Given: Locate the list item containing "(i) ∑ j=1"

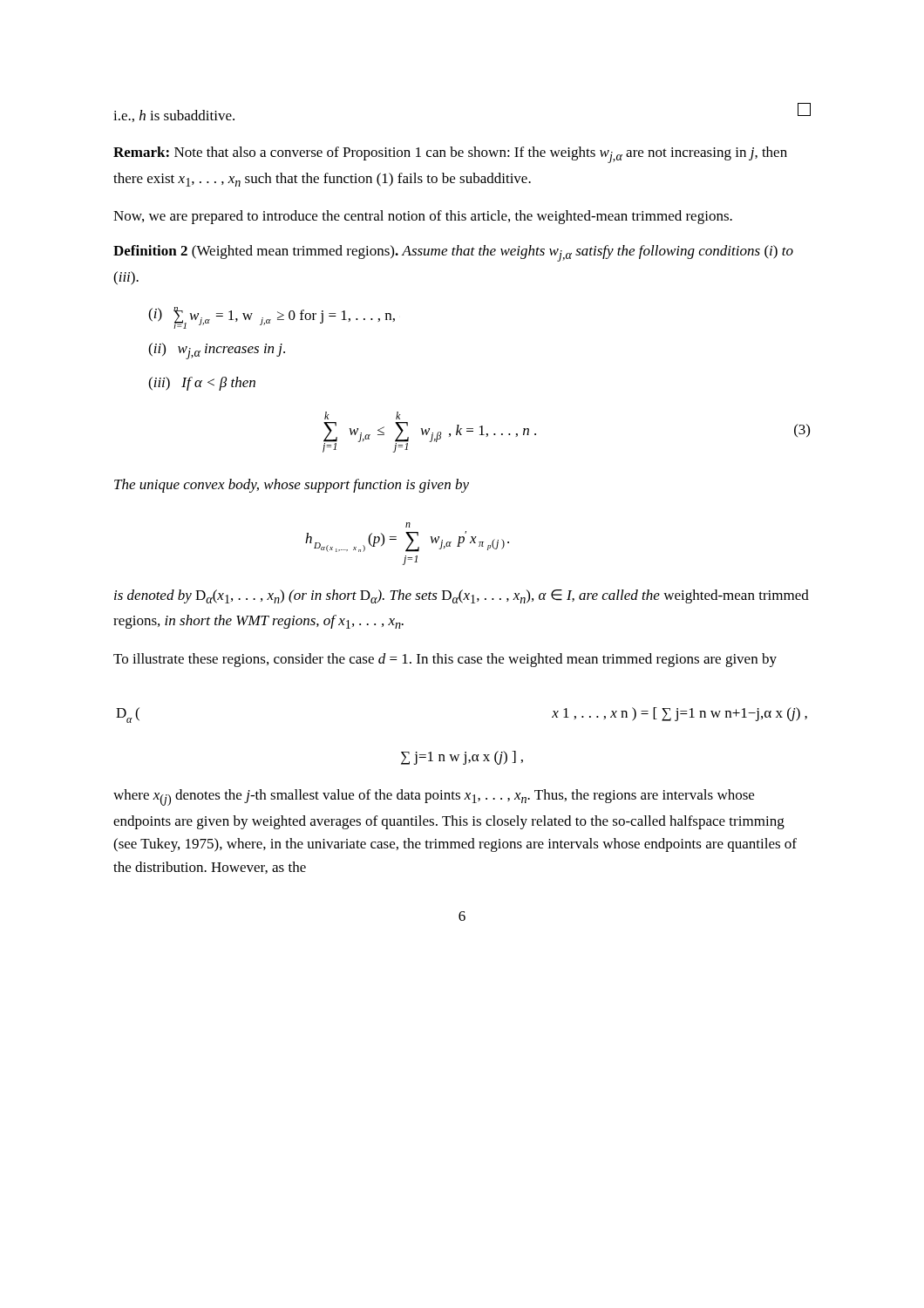Looking at the screenshot, I should (x=292, y=315).
